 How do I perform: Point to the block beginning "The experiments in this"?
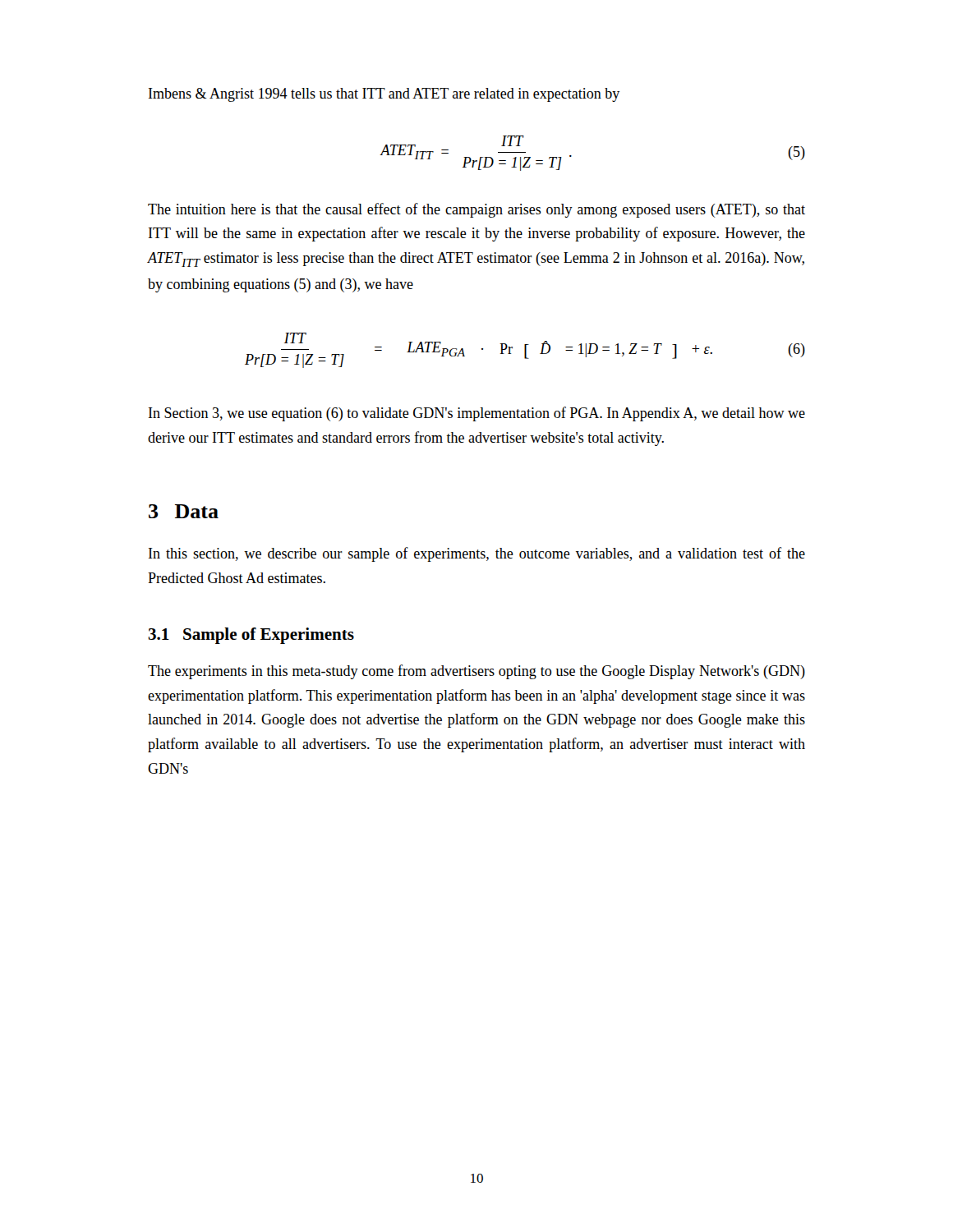tap(476, 720)
